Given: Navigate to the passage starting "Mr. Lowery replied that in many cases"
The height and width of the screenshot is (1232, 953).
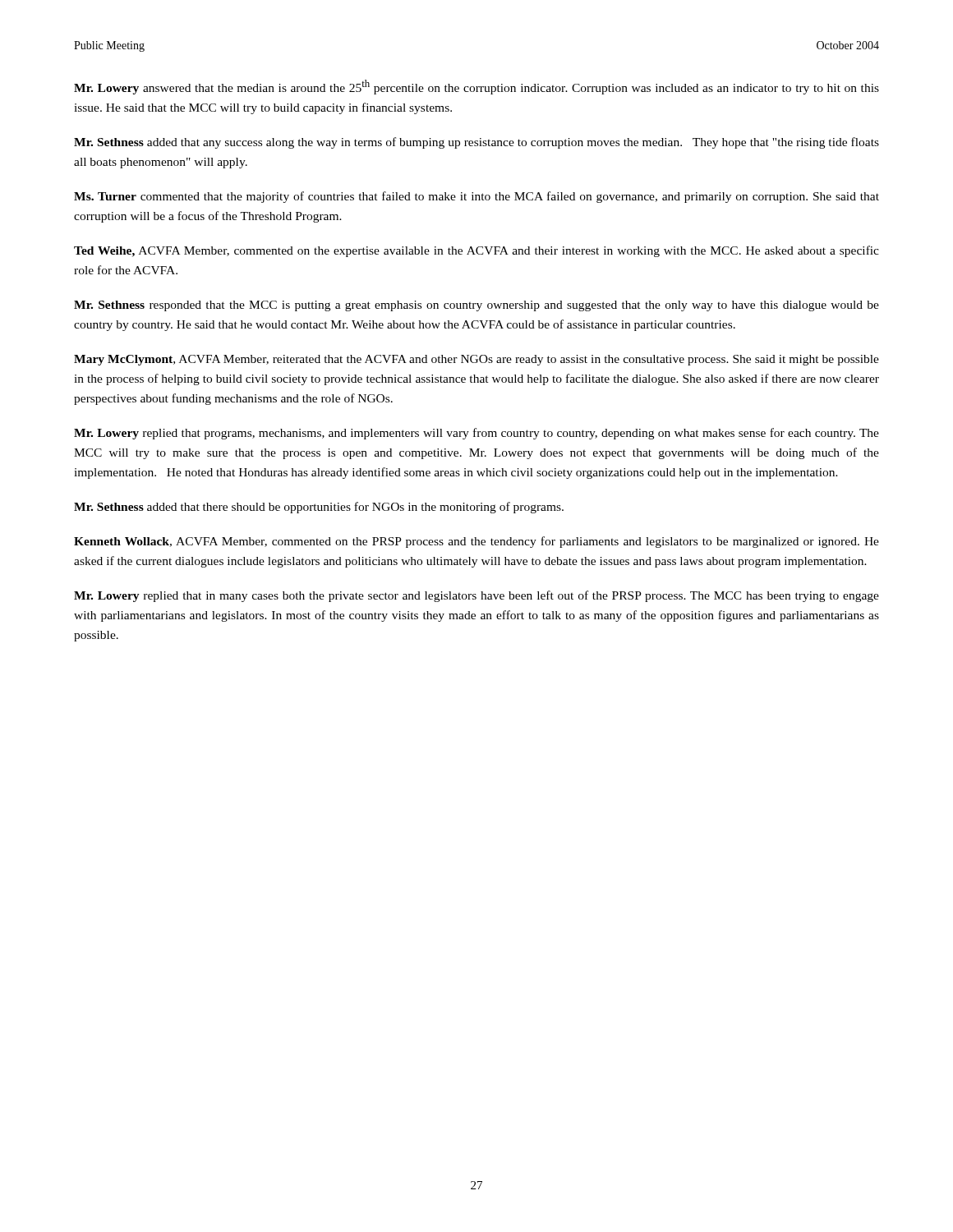Looking at the screenshot, I should pyautogui.click(x=476, y=615).
